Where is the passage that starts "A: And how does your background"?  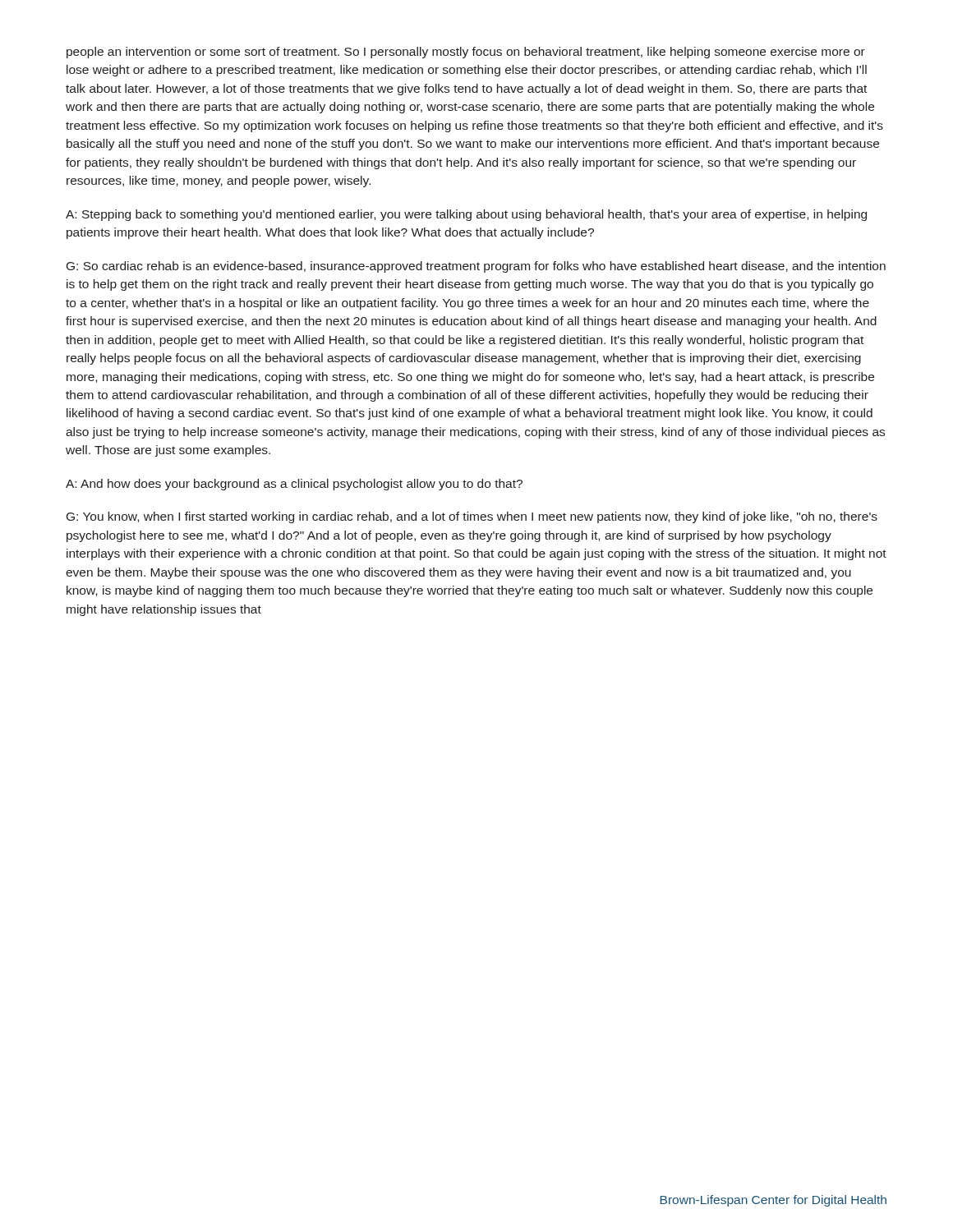click(294, 483)
